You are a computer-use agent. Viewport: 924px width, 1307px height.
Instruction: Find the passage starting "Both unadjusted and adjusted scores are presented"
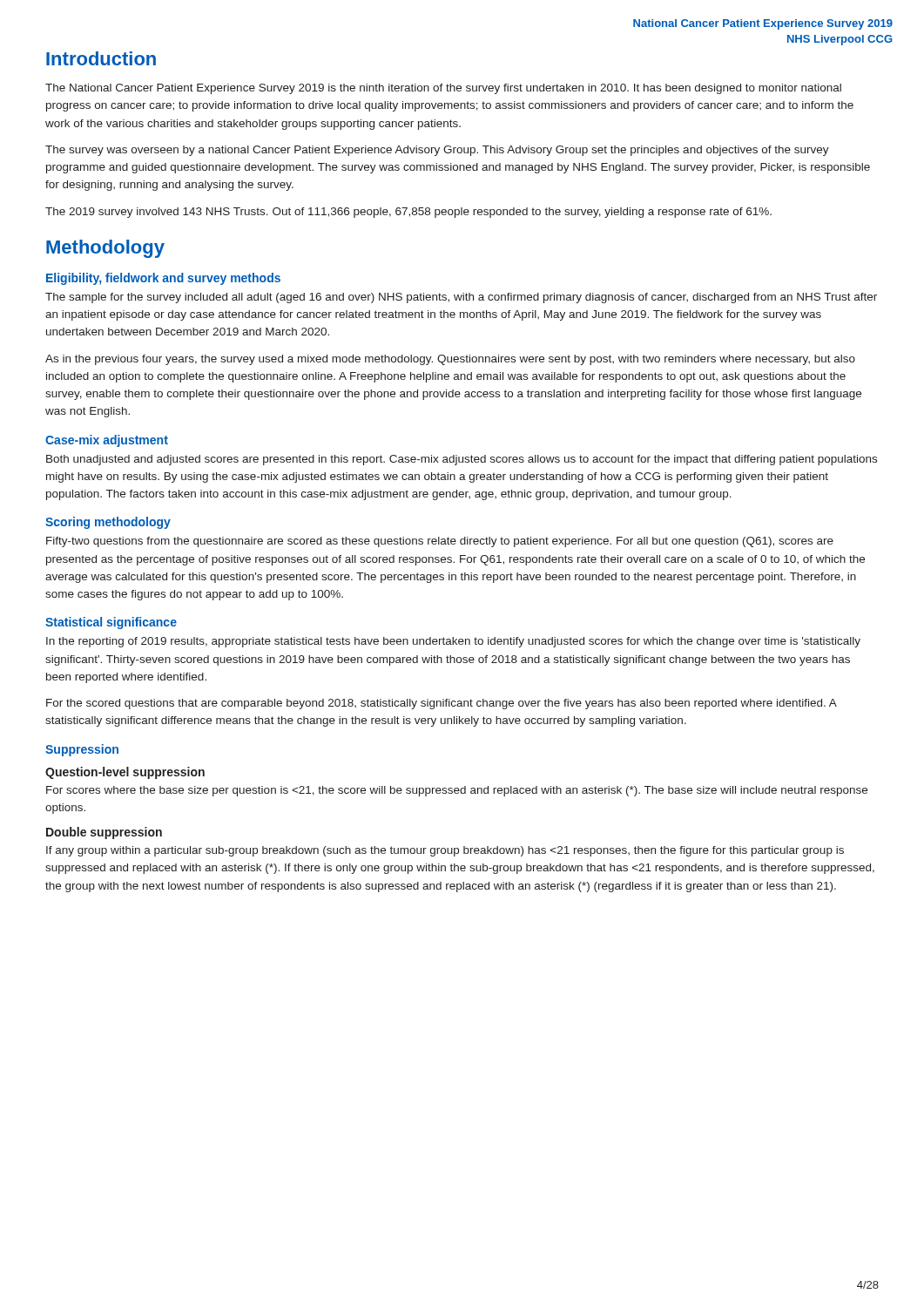click(461, 476)
